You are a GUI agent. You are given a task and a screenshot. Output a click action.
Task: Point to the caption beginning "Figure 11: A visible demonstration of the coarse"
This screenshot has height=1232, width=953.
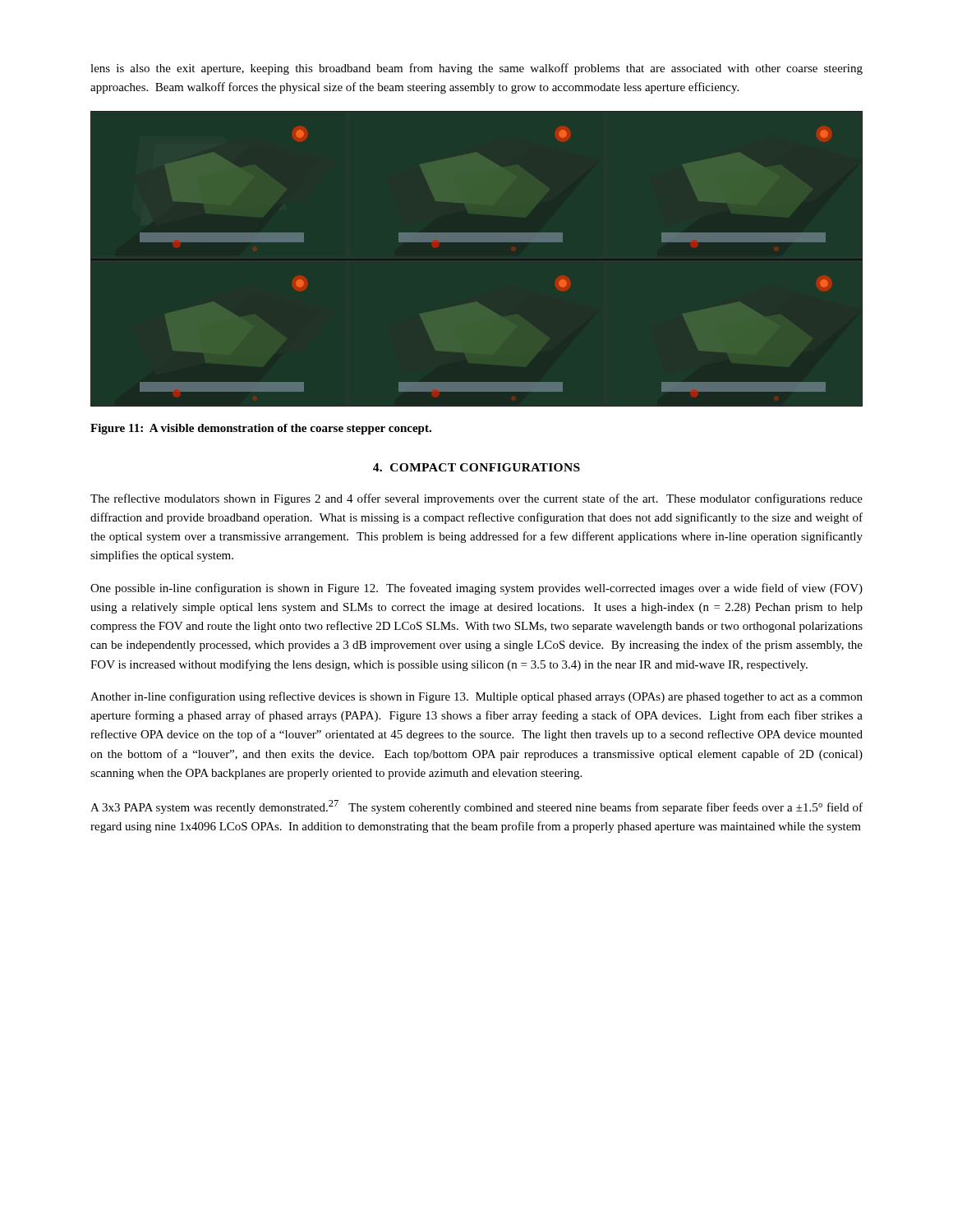[x=261, y=428]
